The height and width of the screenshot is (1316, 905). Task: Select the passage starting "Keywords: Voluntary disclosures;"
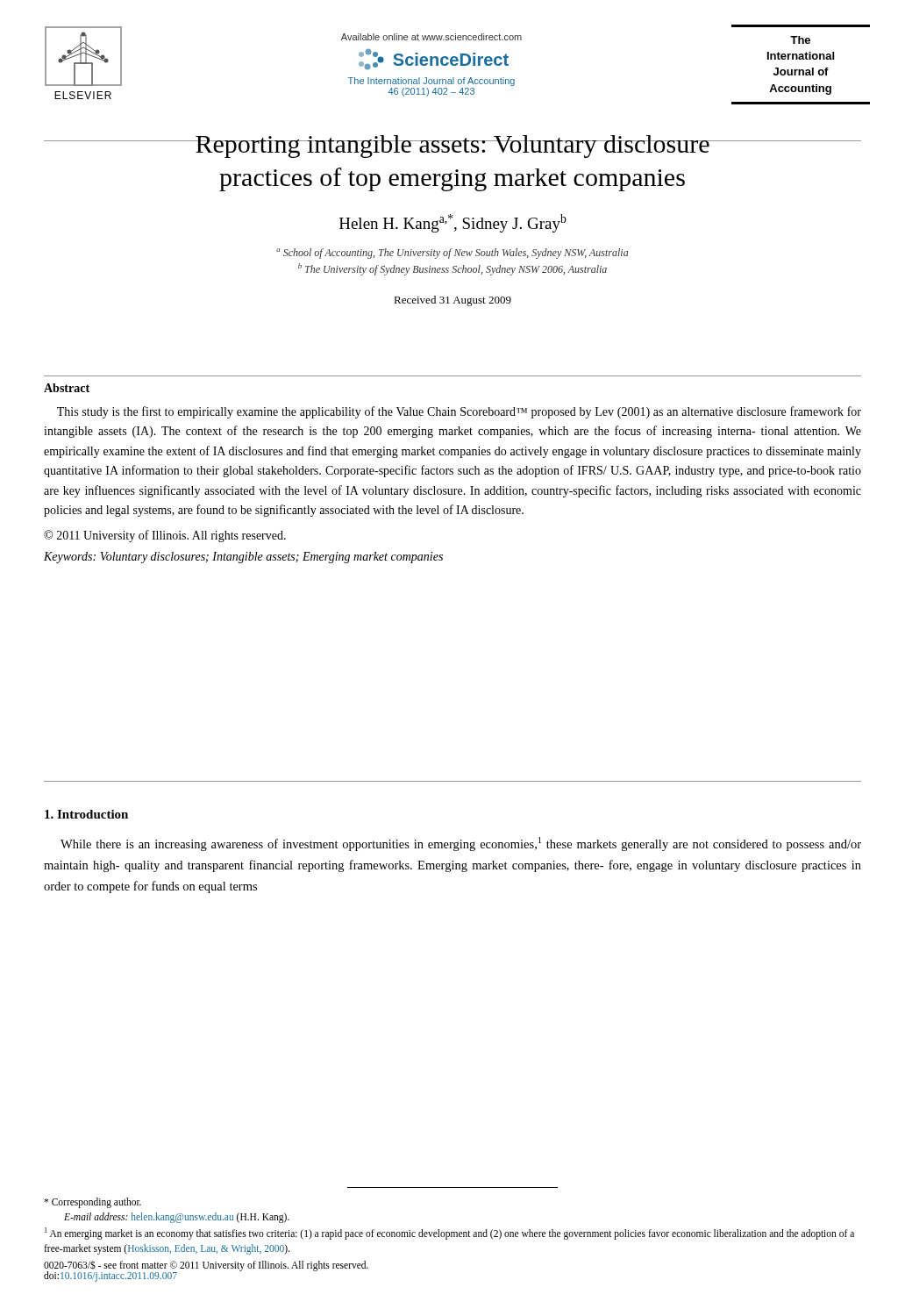coord(243,557)
